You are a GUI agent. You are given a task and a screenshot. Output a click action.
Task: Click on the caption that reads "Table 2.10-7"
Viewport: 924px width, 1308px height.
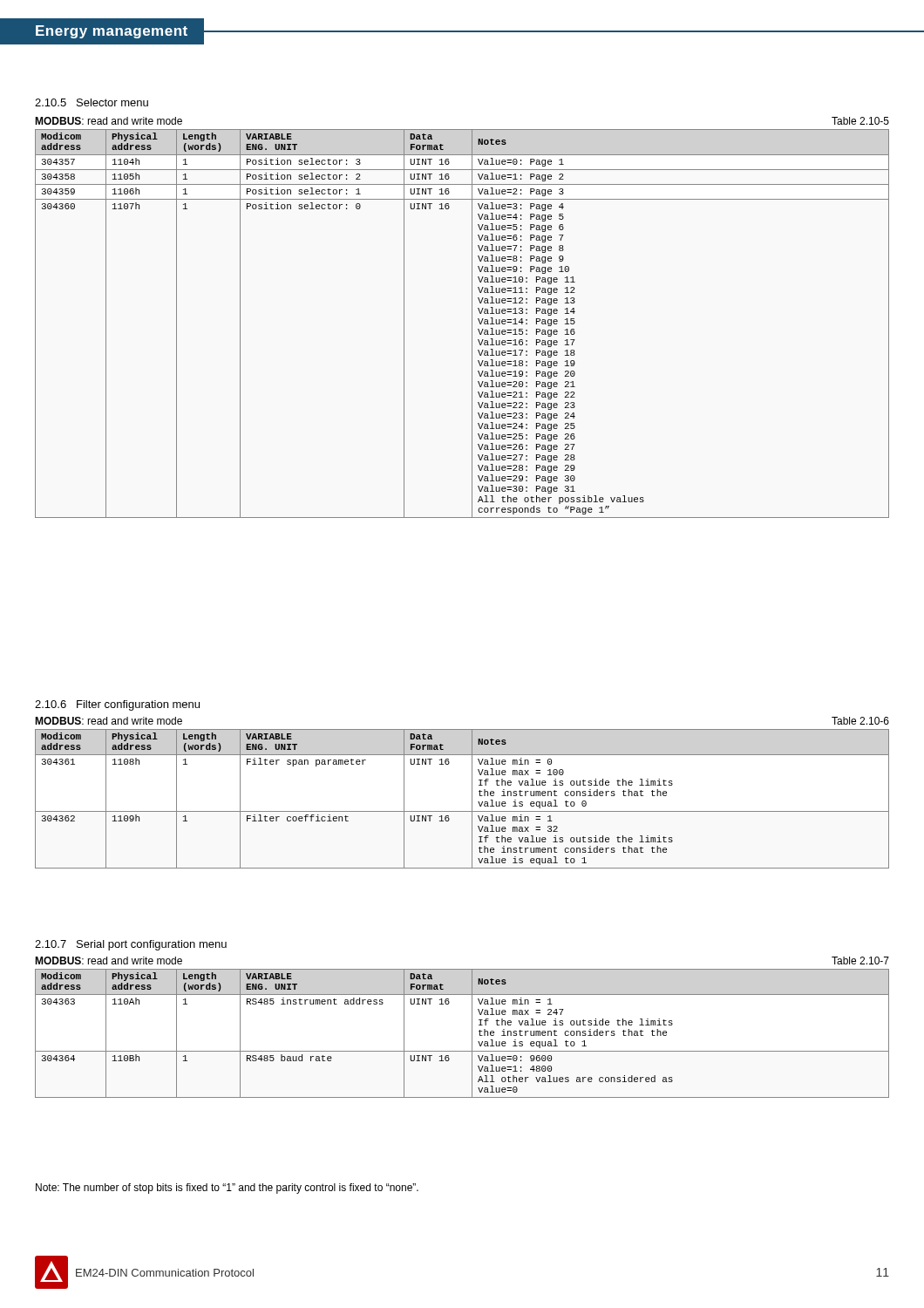click(x=860, y=961)
